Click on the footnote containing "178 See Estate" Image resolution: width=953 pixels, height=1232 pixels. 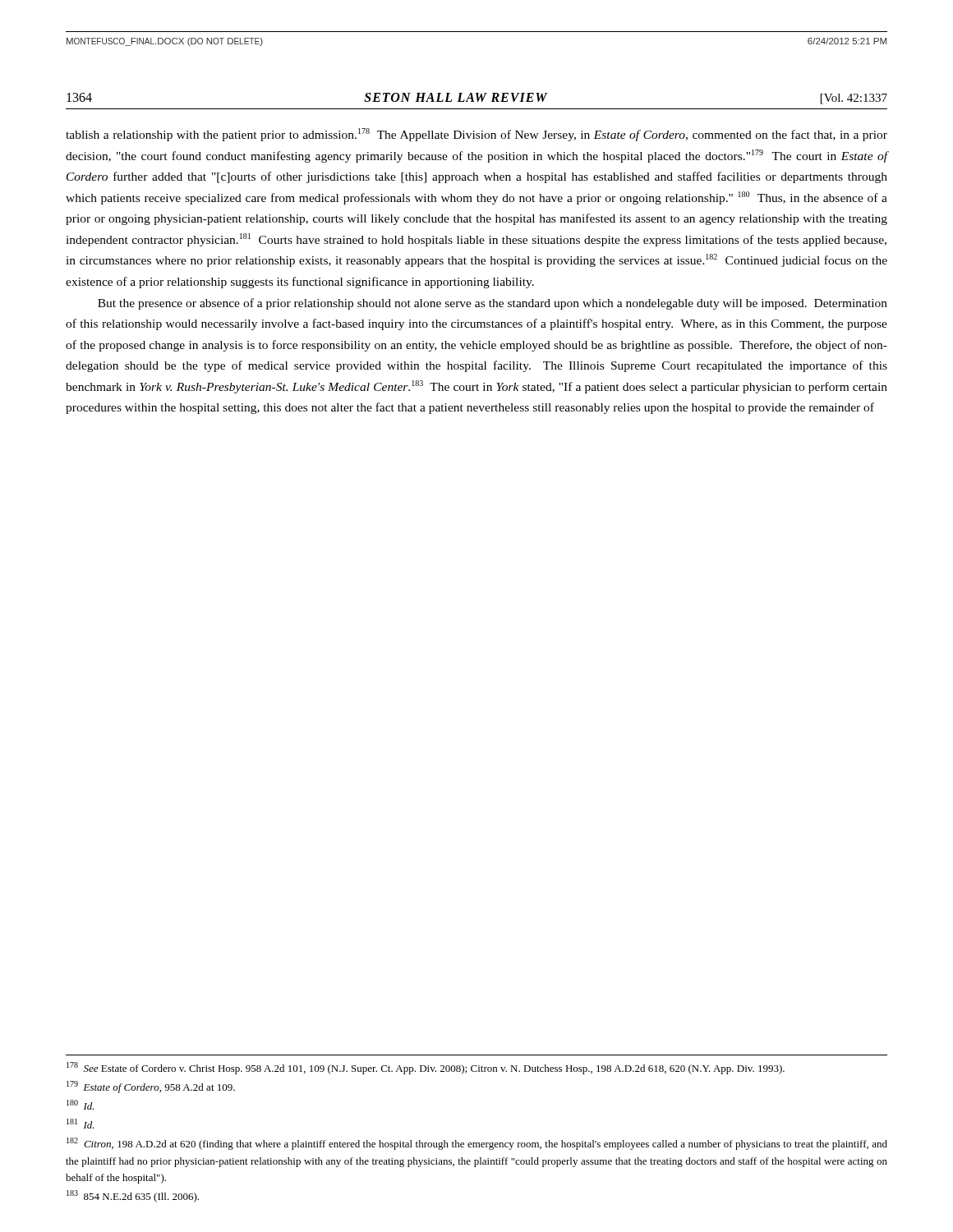(x=476, y=1132)
